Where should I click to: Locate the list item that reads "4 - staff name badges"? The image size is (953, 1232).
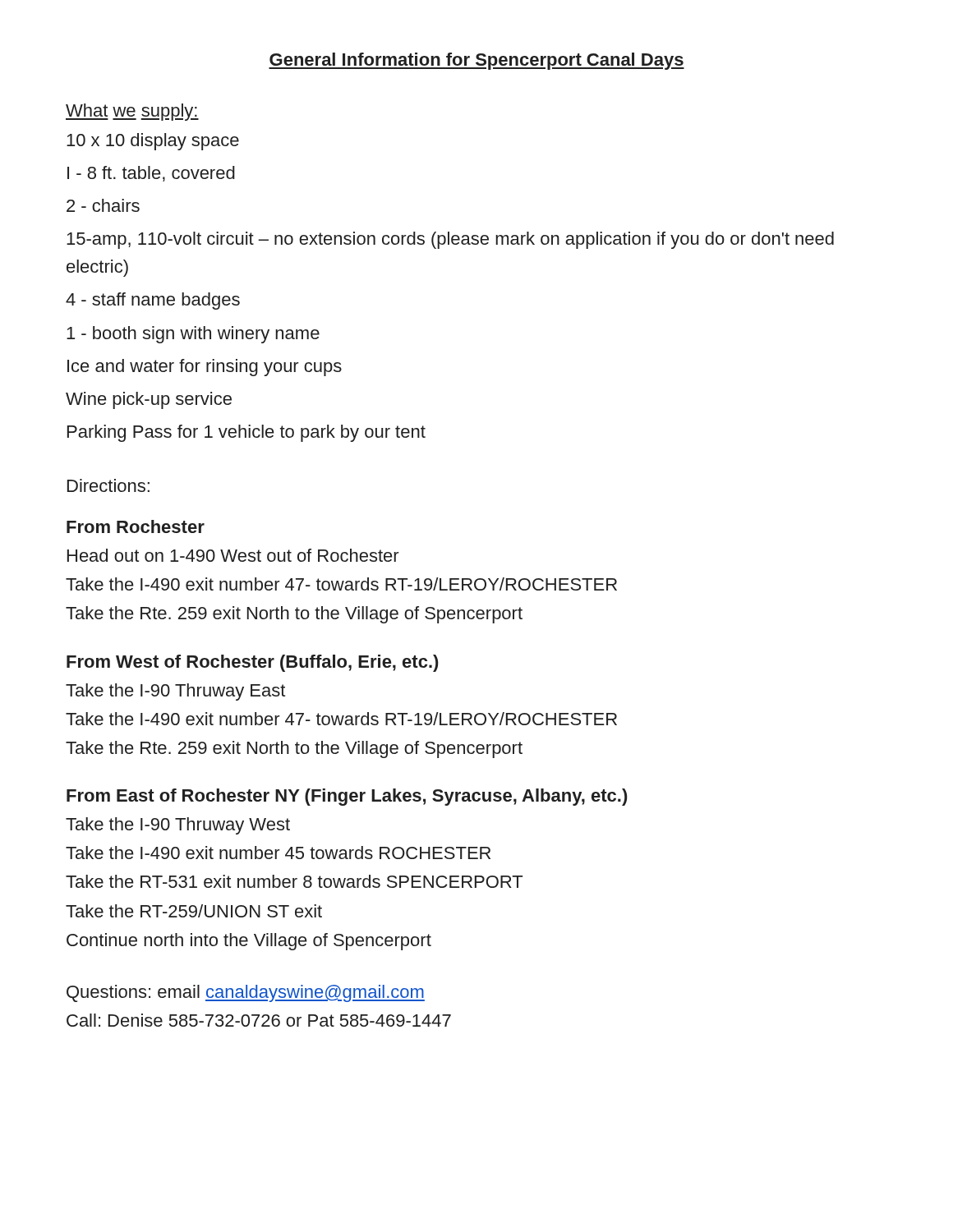click(x=153, y=300)
